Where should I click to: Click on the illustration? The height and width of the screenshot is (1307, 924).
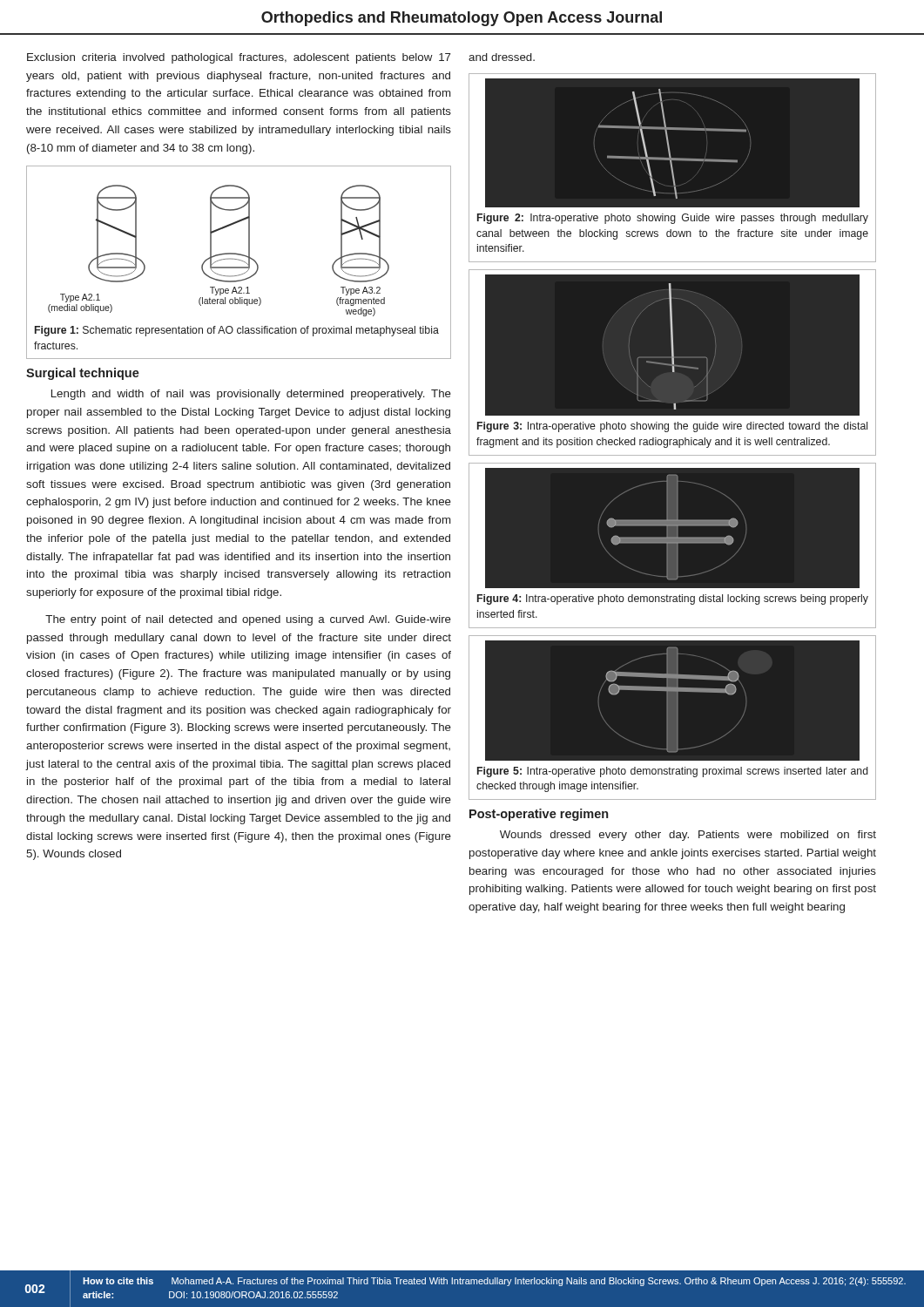239,262
